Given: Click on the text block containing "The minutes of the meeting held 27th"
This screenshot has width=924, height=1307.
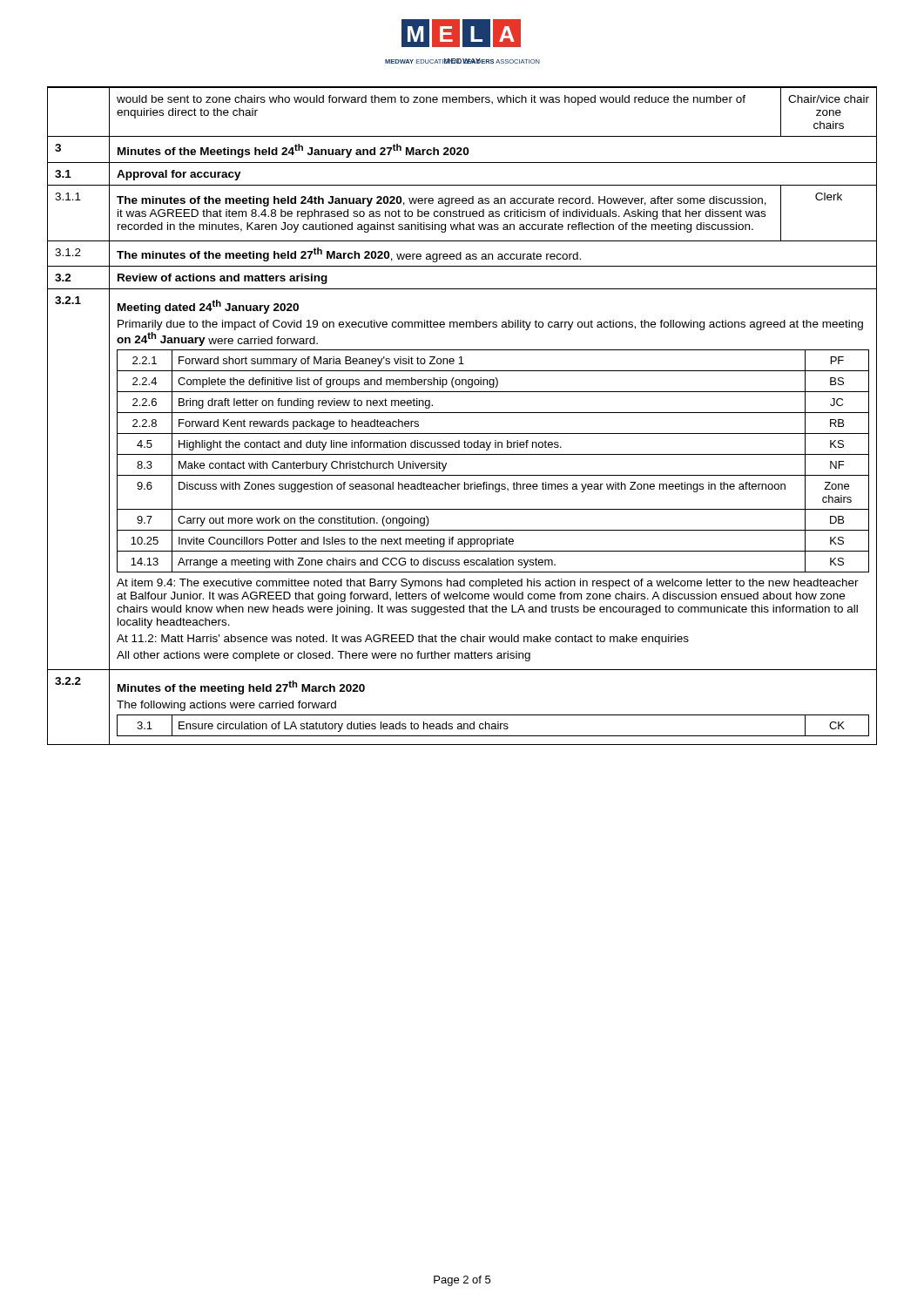Looking at the screenshot, I should pos(349,253).
